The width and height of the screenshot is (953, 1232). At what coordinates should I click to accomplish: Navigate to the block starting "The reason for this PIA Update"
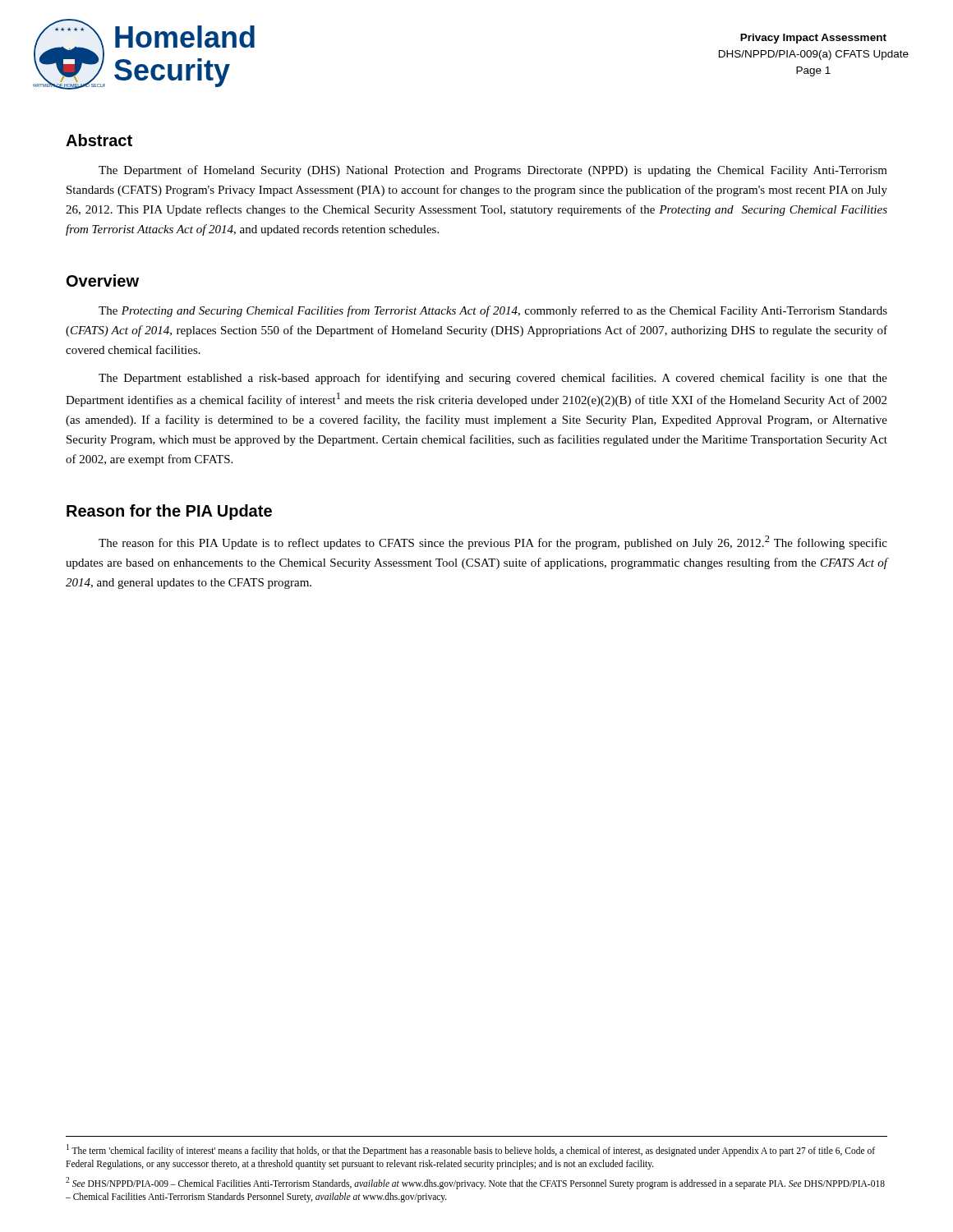click(476, 561)
